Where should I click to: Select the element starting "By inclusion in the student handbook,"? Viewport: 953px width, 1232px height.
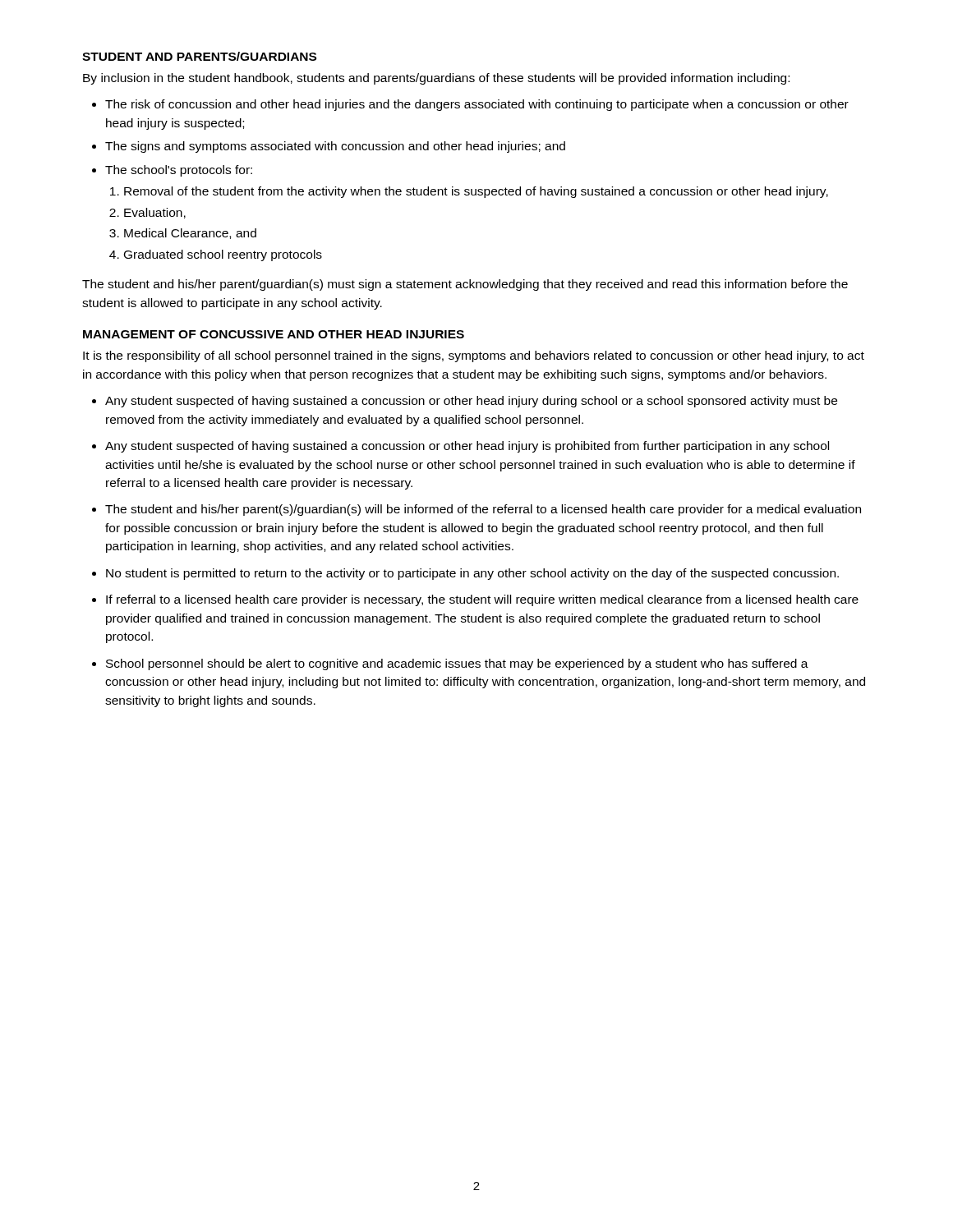pos(436,78)
